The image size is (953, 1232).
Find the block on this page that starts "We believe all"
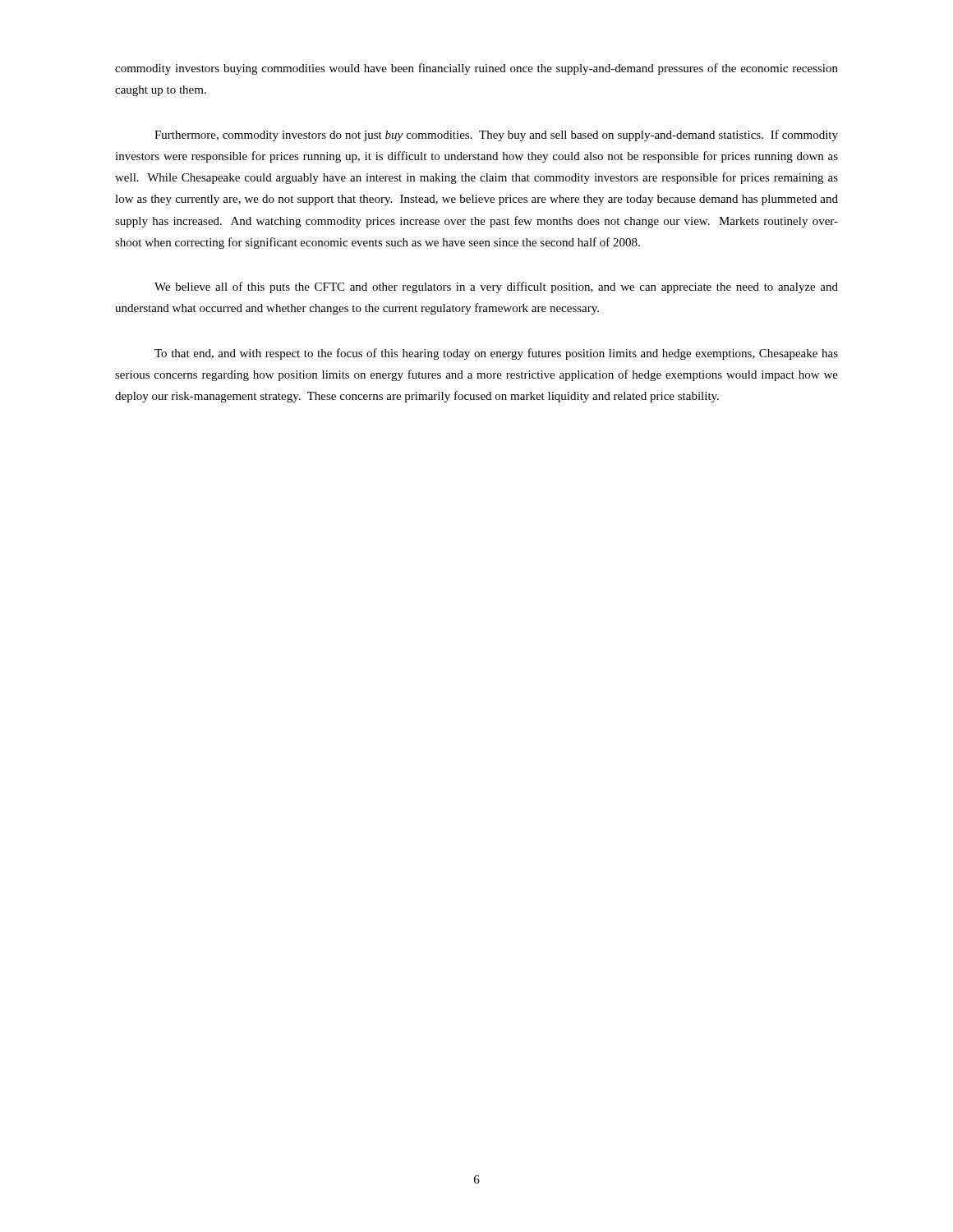tap(476, 297)
